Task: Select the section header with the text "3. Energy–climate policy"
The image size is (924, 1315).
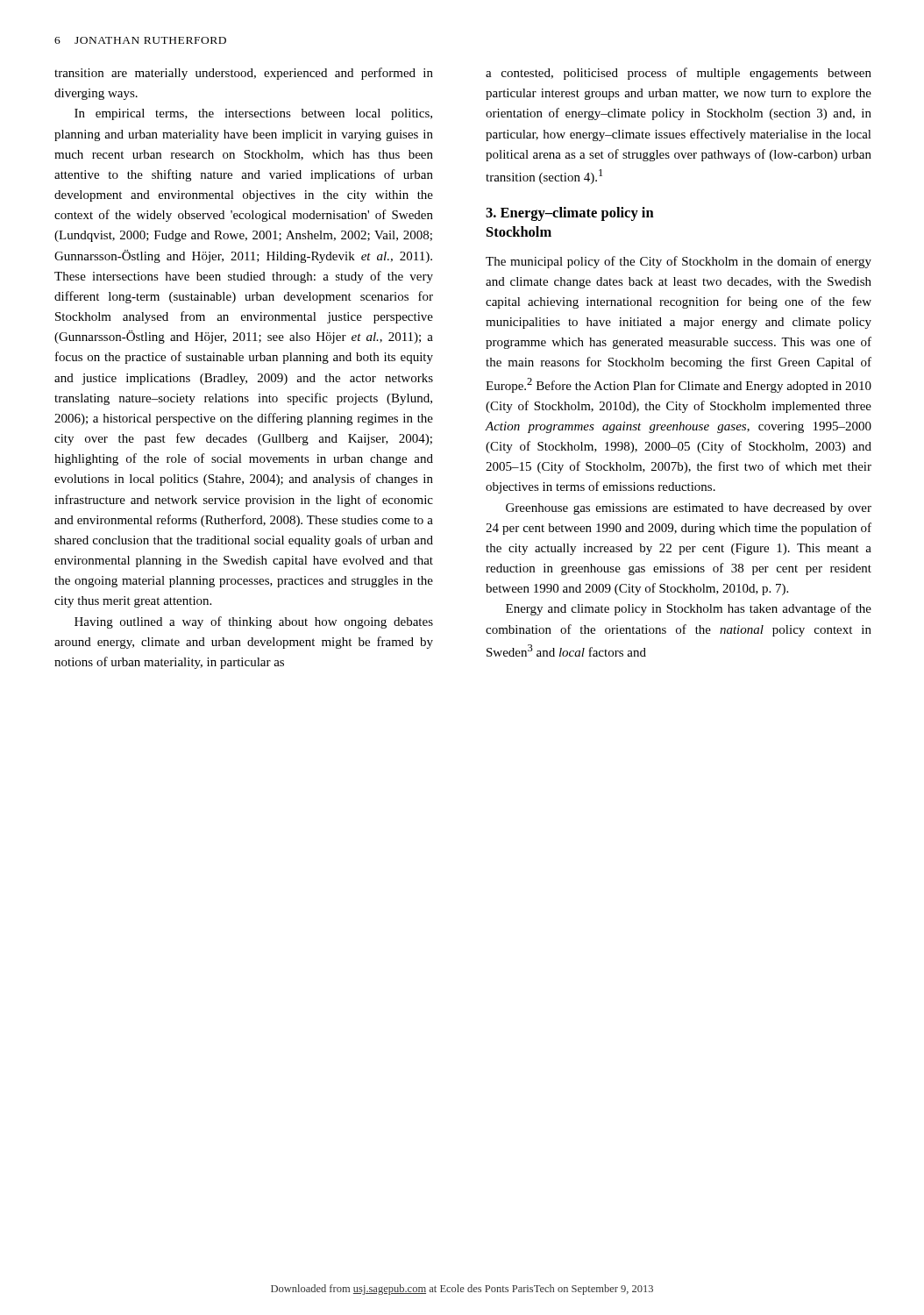Action: tap(570, 222)
